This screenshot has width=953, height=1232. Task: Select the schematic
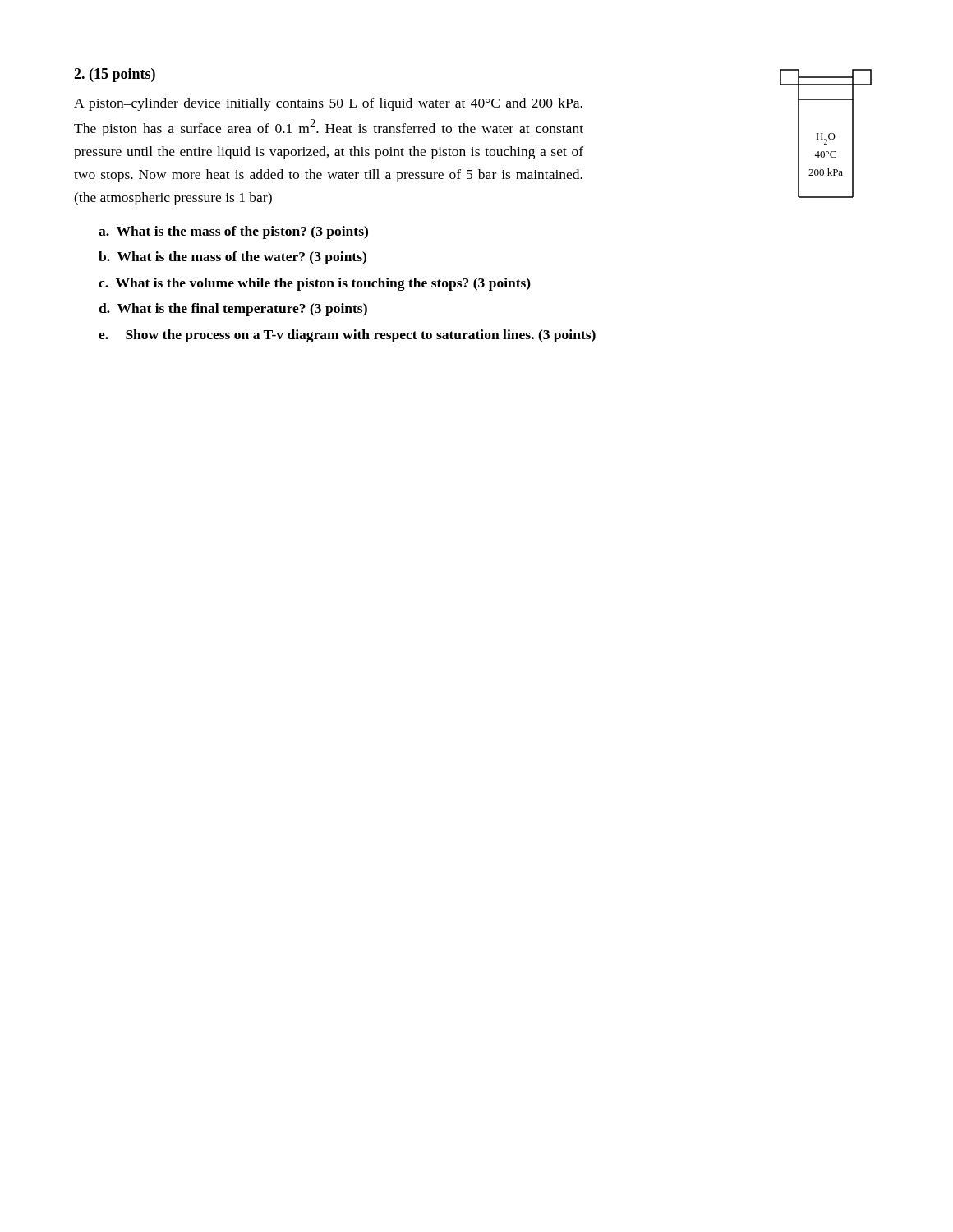point(826,136)
